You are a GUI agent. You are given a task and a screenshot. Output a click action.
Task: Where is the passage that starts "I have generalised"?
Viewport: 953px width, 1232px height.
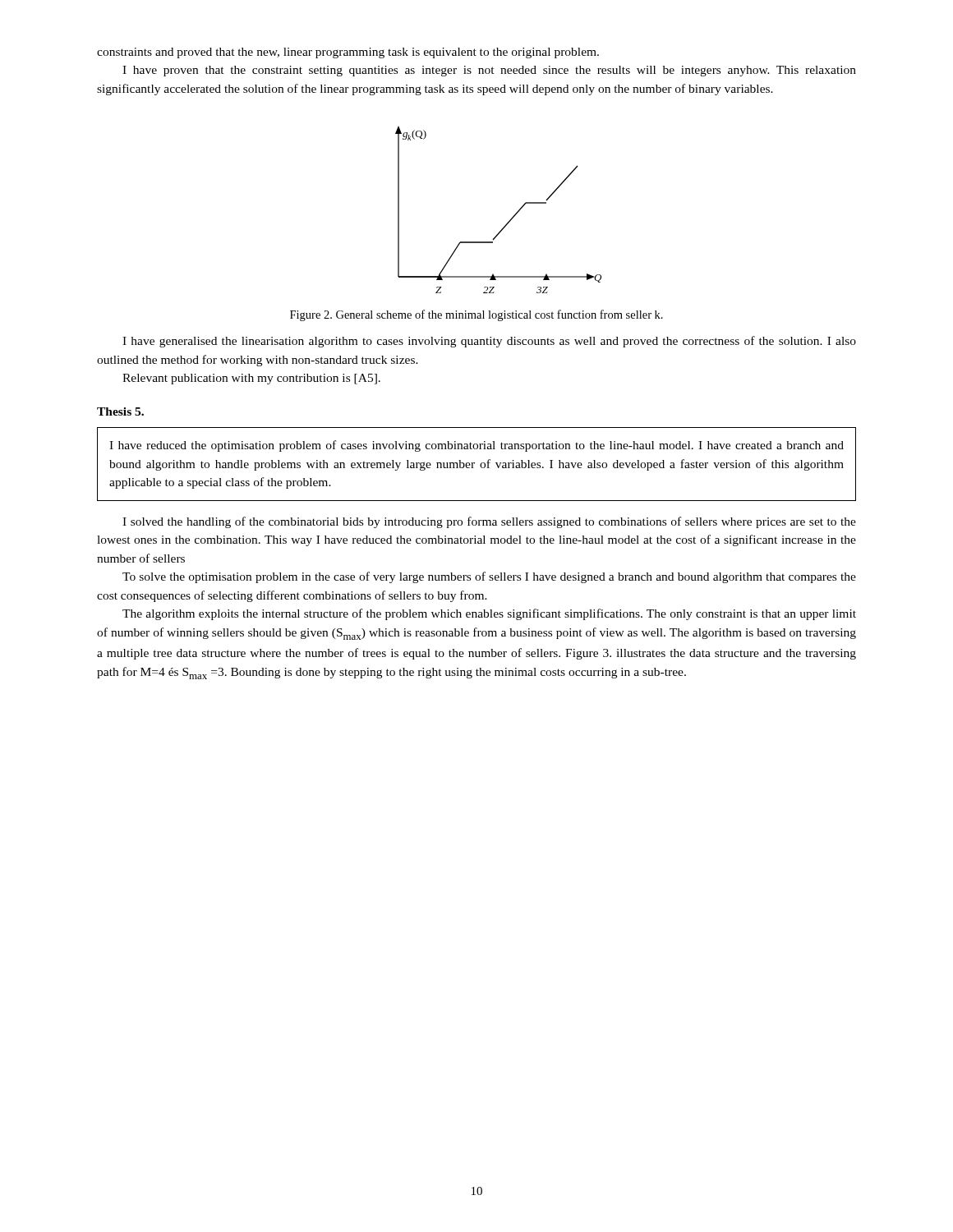click(489, 342)
